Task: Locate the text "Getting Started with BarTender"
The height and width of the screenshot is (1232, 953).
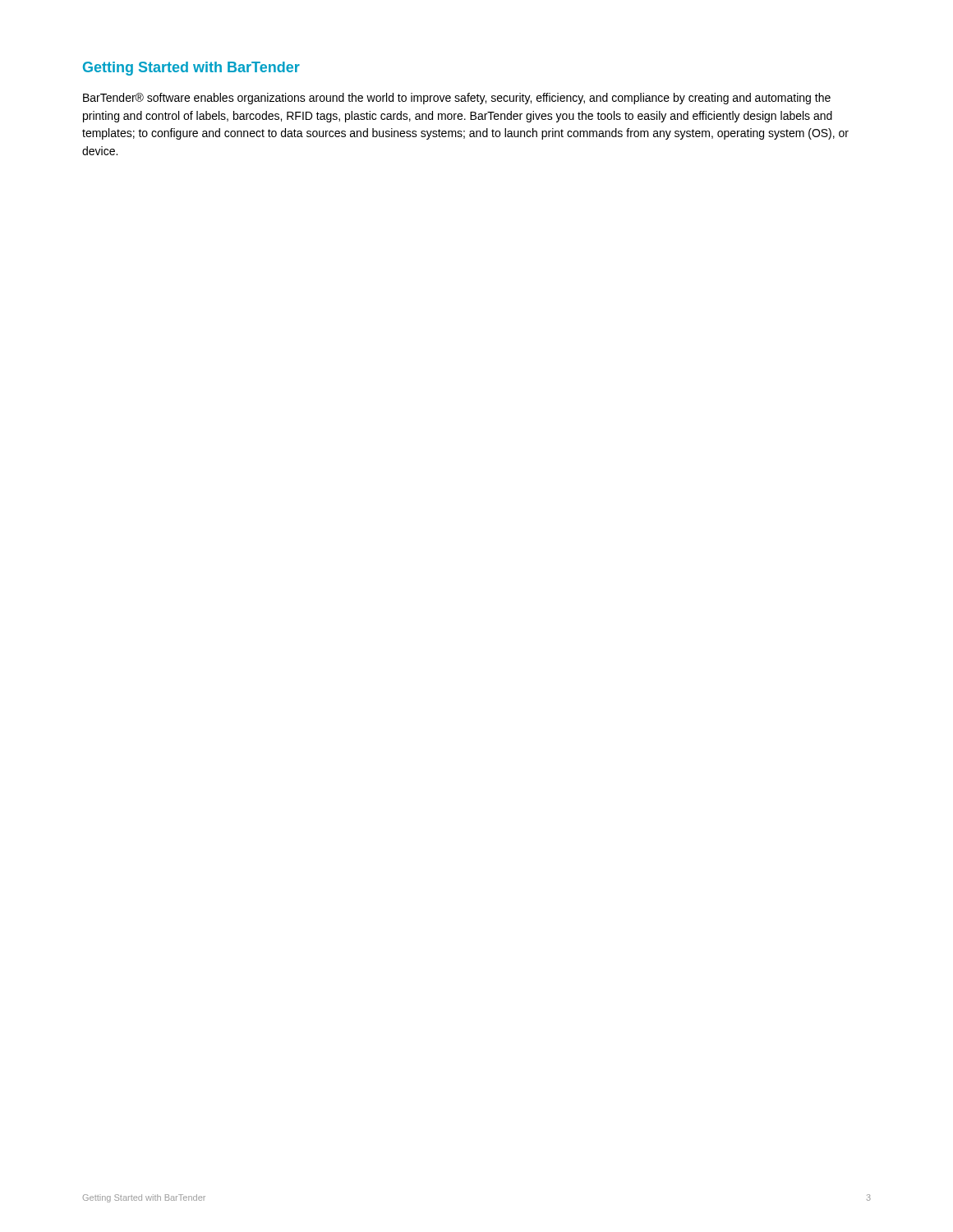Action: click(x=191, y=69)
